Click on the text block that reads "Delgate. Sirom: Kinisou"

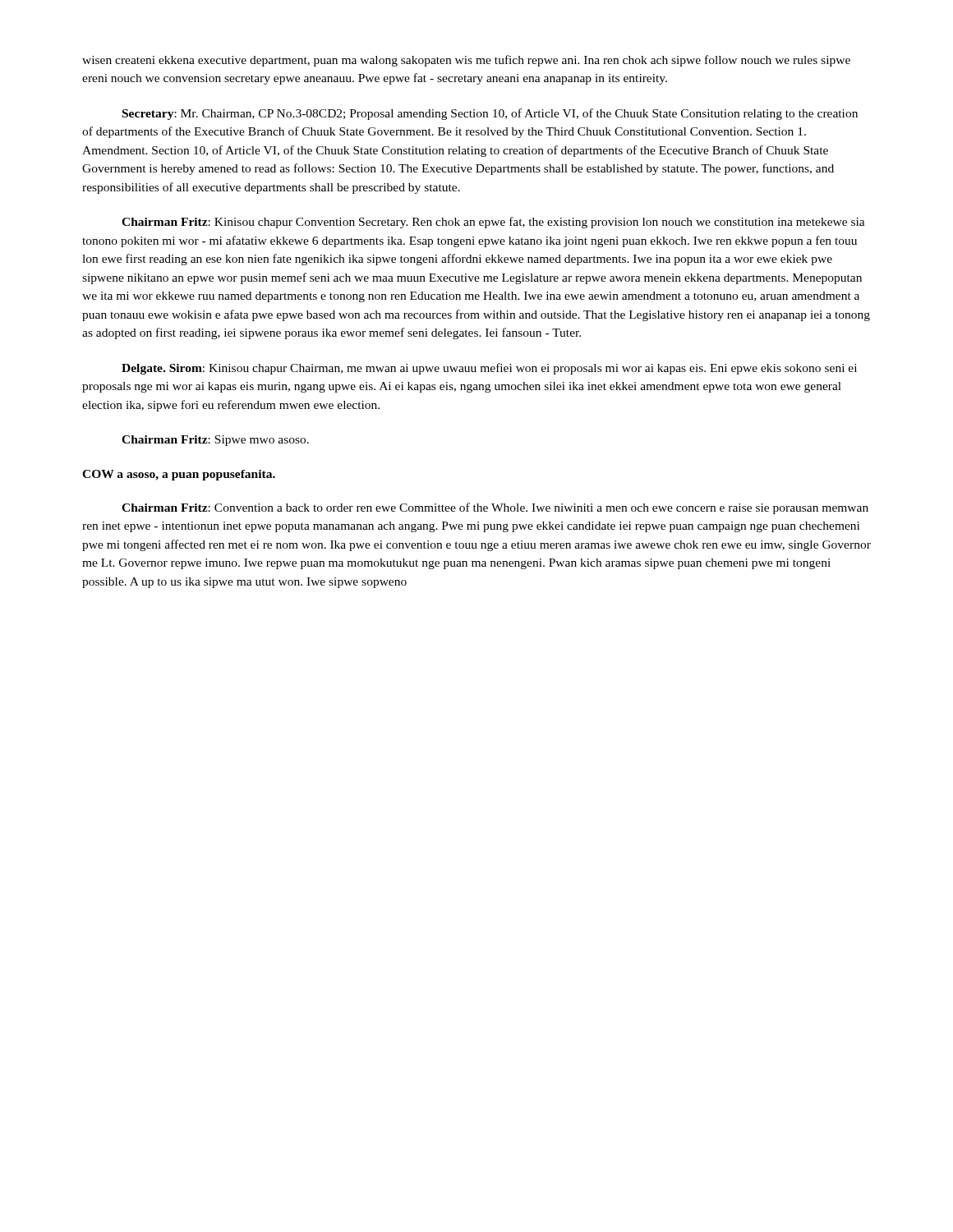(470, 386)
